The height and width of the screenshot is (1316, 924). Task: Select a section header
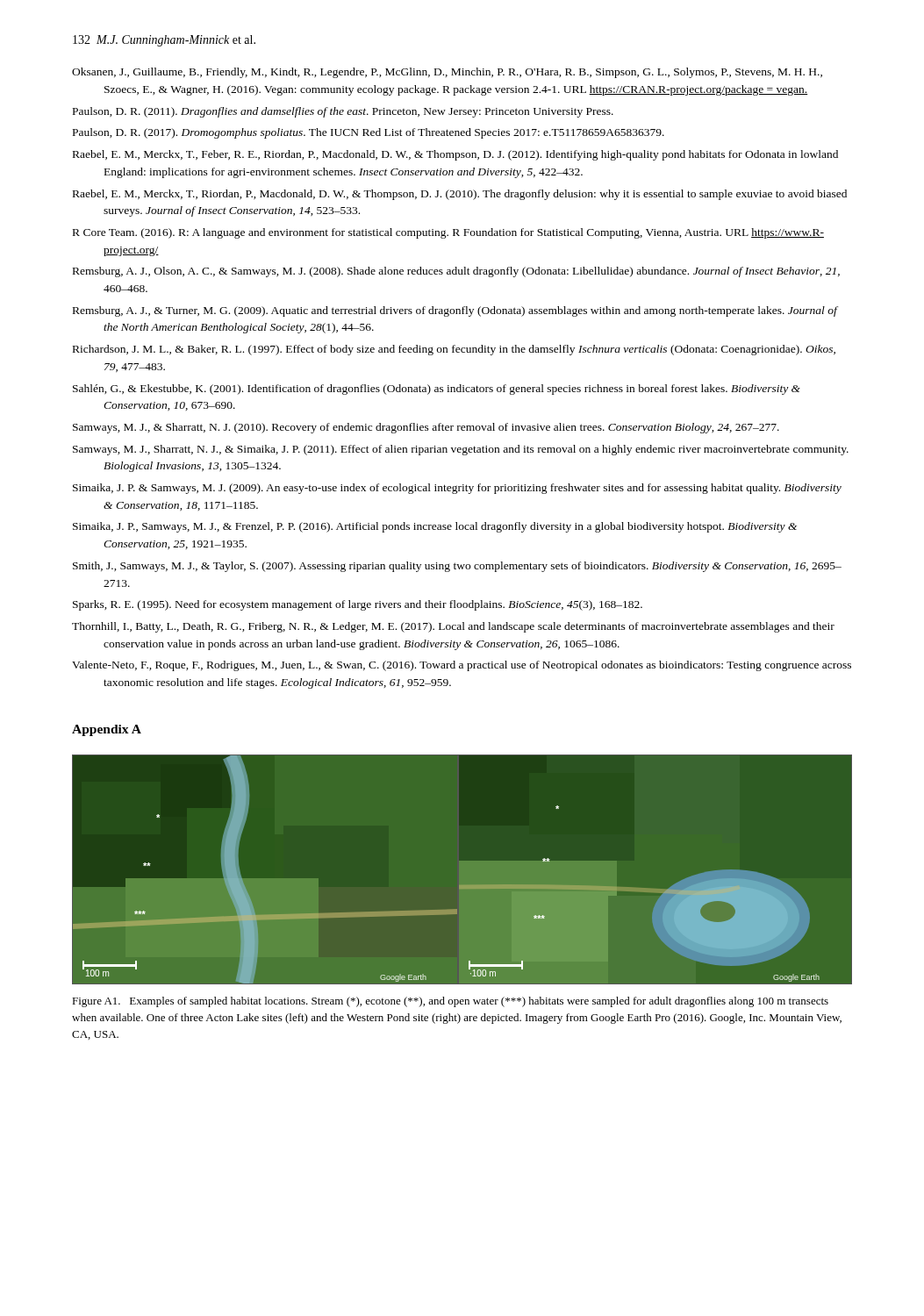[x=462, y=729]
